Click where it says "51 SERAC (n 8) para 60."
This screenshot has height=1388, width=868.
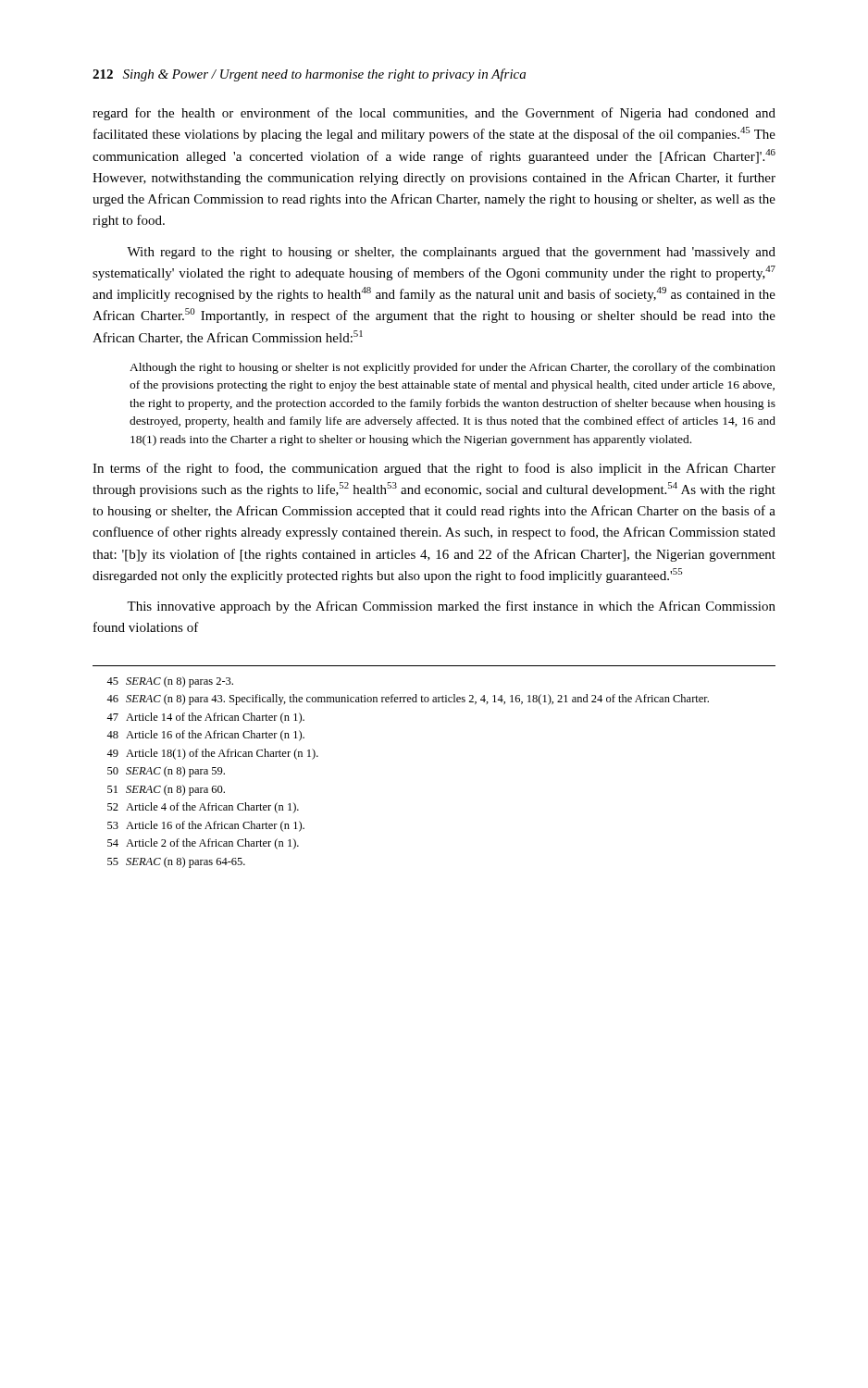click(166, 790)
